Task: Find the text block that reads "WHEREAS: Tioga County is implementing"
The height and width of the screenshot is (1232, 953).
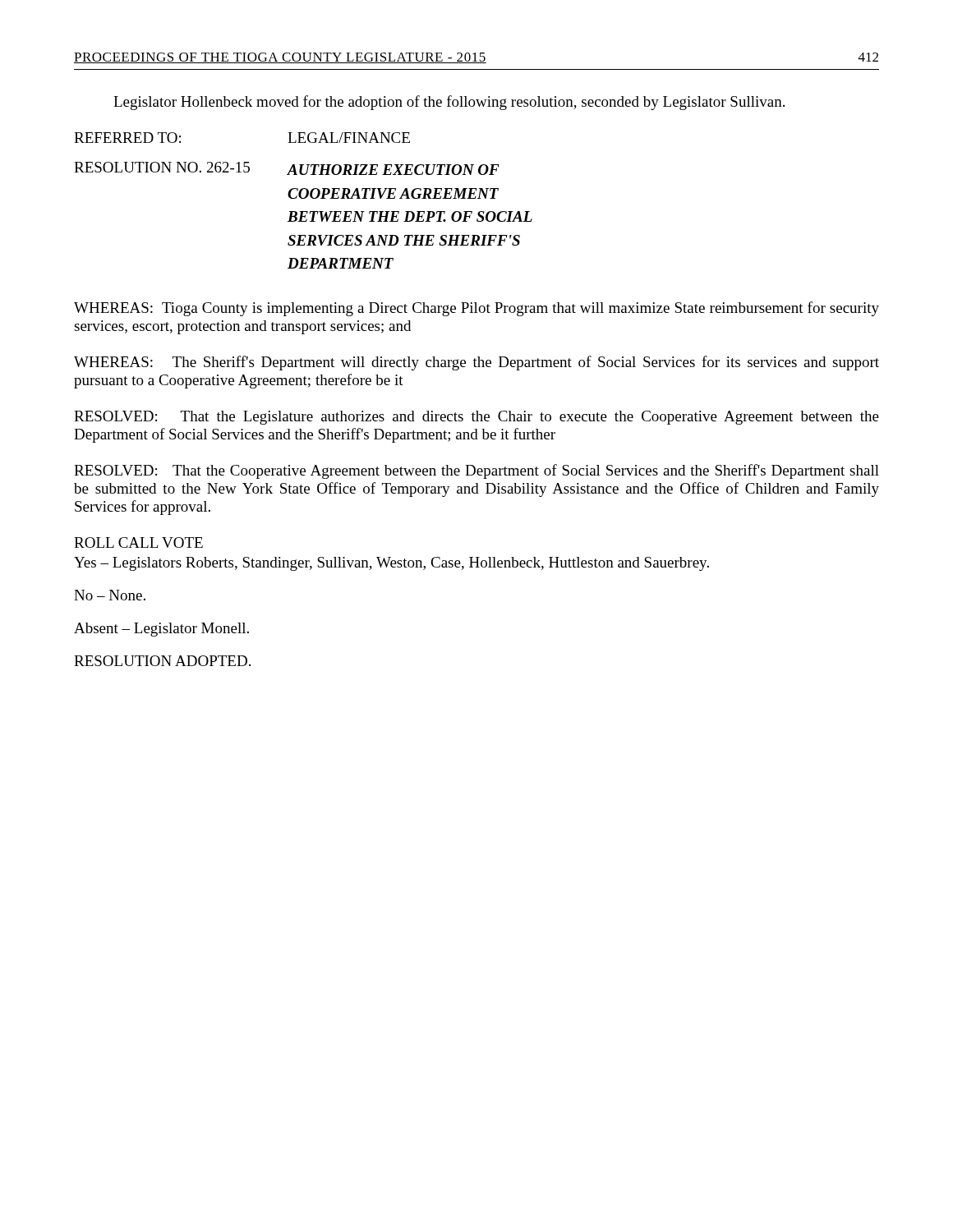Action: click(x=476, y=316)
